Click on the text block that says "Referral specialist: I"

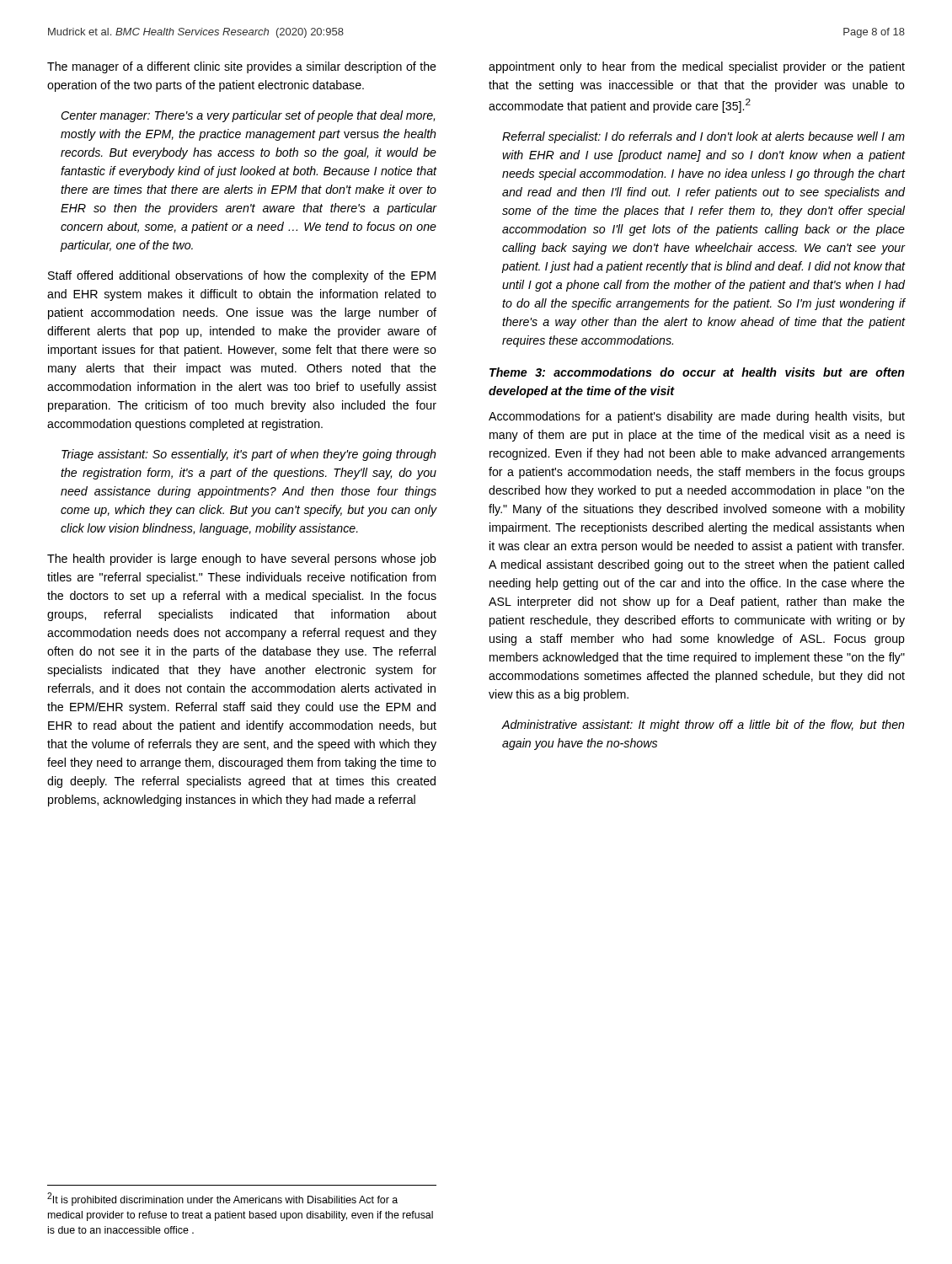(703, 238)
